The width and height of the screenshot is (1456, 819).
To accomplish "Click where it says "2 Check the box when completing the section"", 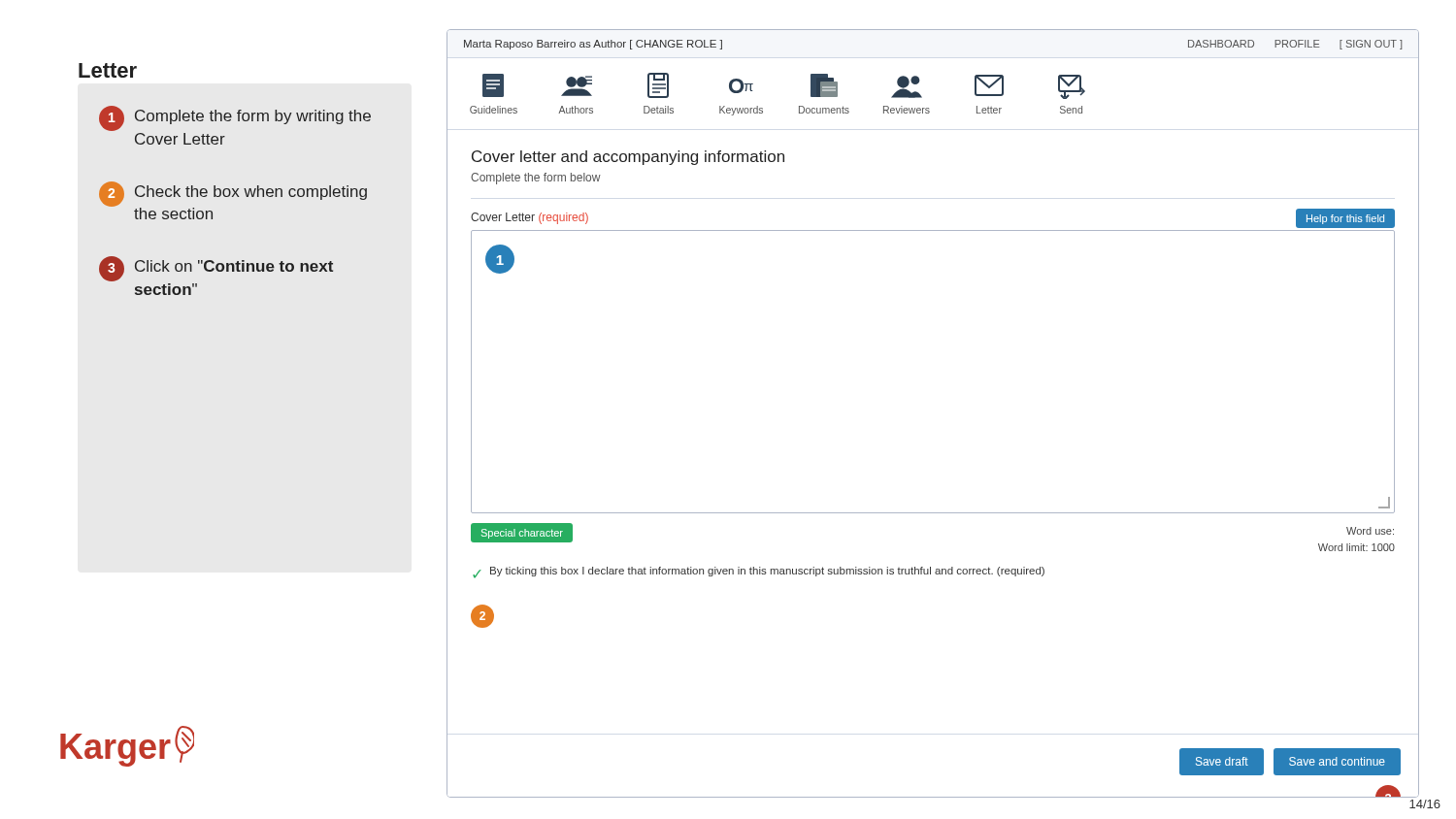I will pyautogui.click(x=245, y=203).
